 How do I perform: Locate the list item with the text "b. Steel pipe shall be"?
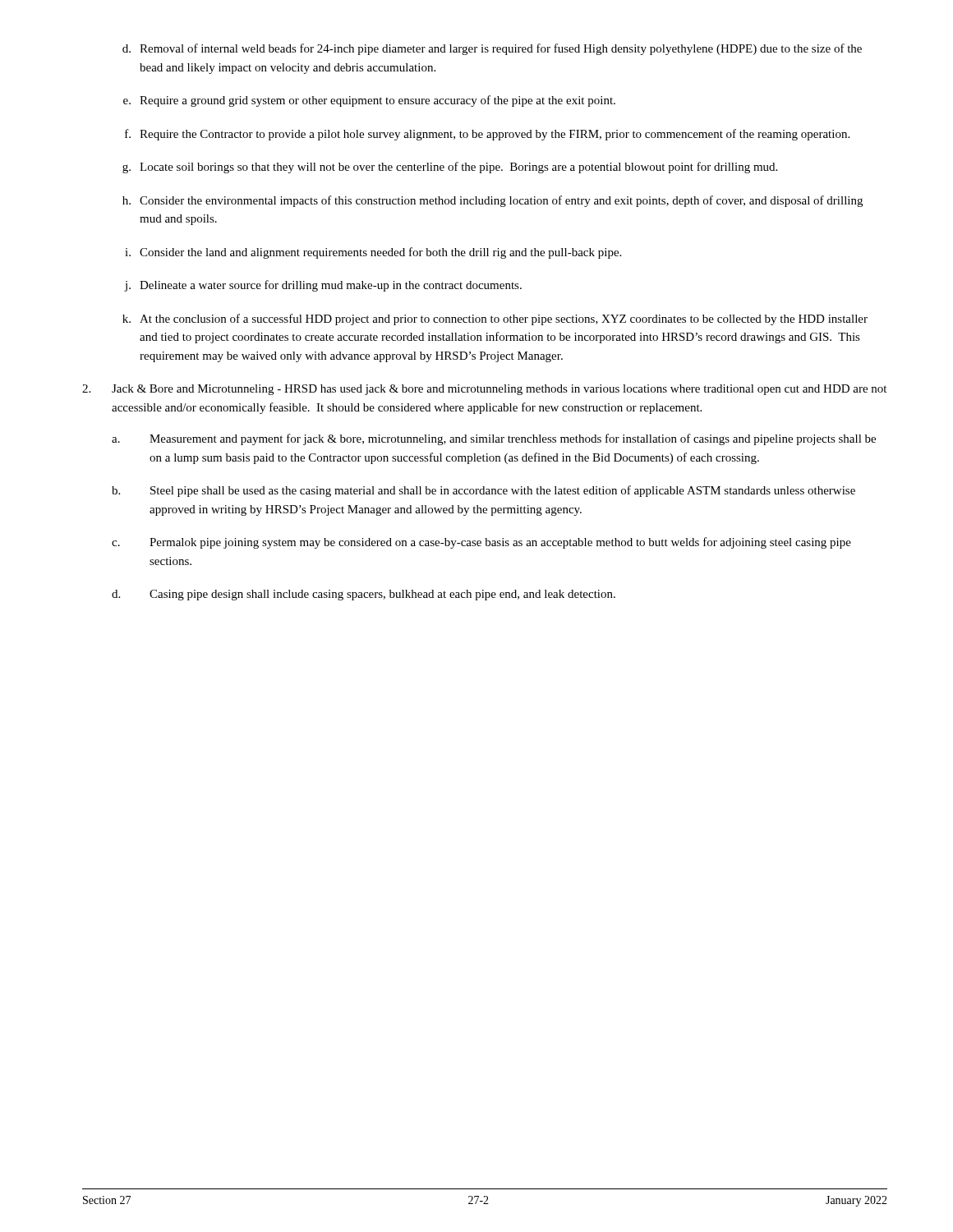coord(499,500)
